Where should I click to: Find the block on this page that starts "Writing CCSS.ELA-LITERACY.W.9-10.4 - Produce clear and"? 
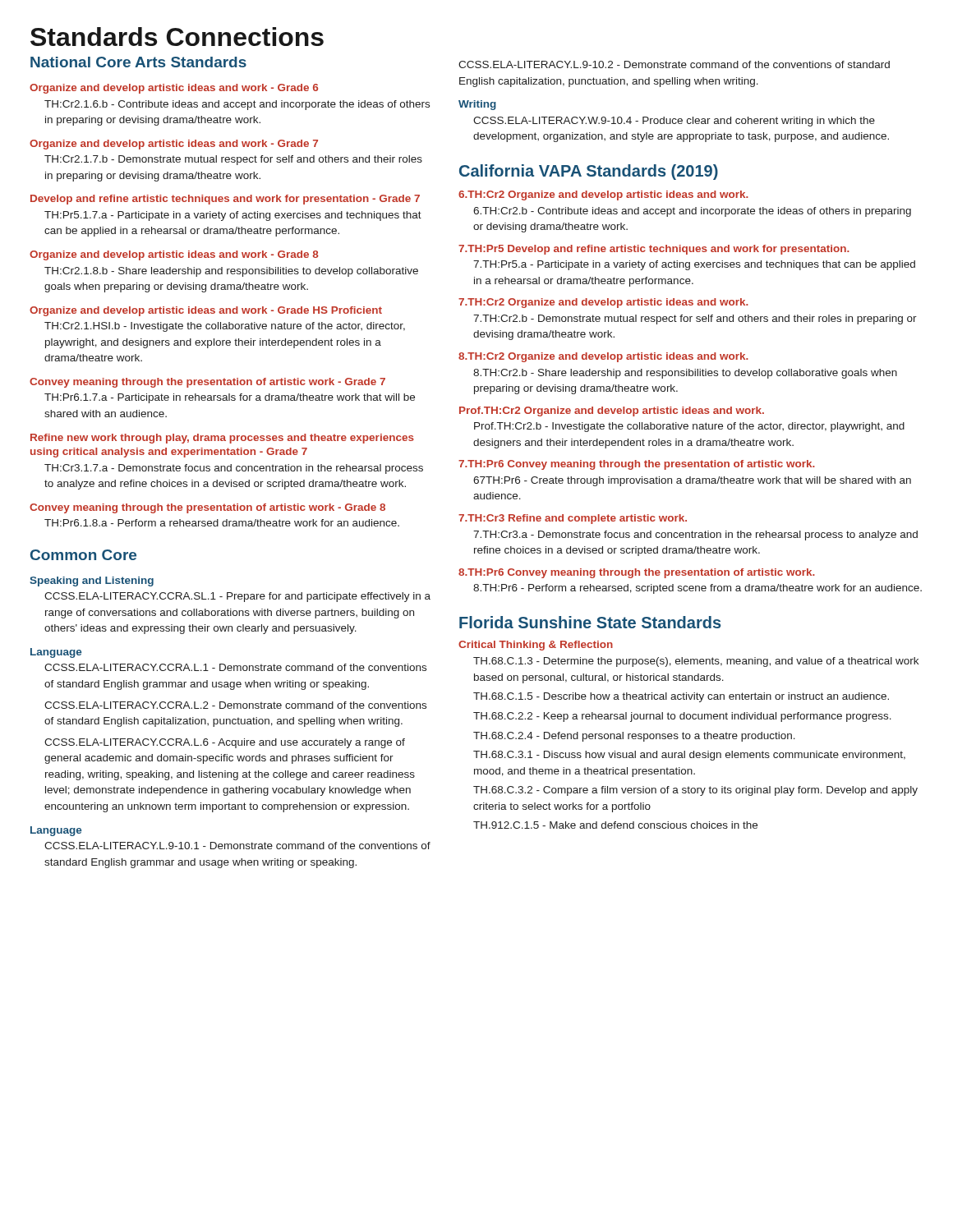[691, 121]
